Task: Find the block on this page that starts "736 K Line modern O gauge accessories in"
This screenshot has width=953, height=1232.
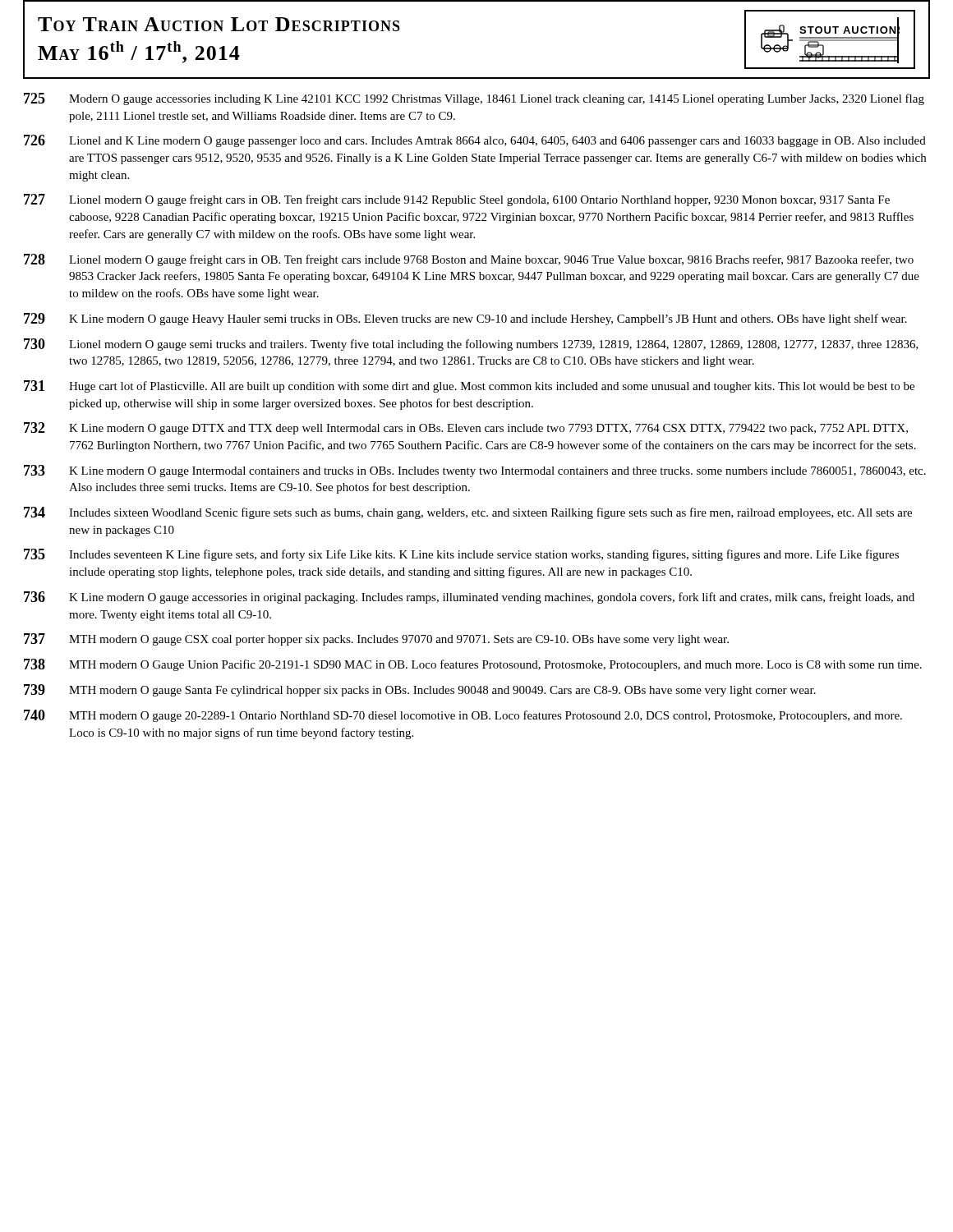Action: pyautogui.click(x=476, y=606)
